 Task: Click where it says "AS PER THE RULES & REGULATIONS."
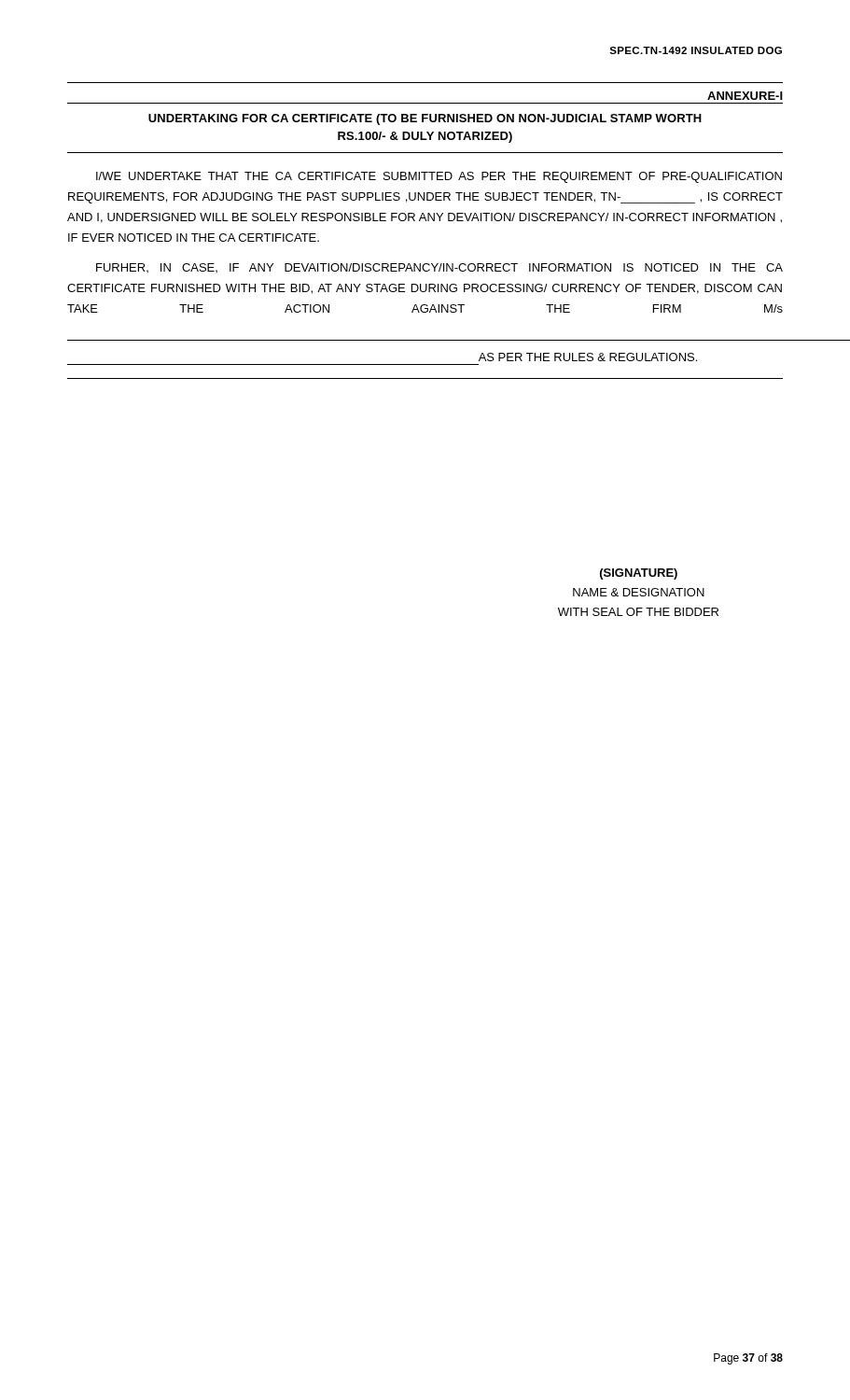(383, 358)
